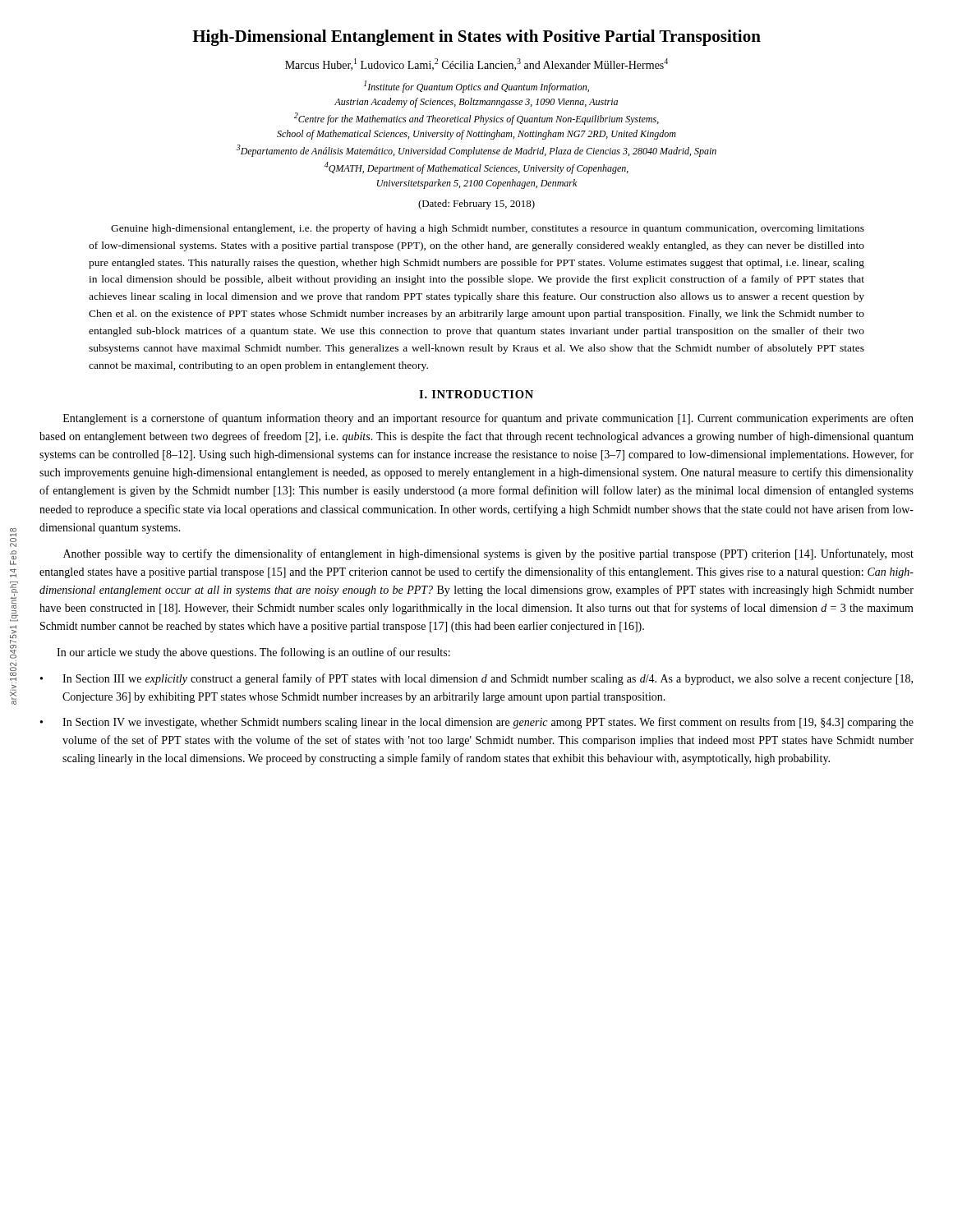Point to the text starting "Marcus Huber,1 Ludovico Lami,2 Cécilia Lancien,3 and Alexander"
The height and width of the screenshot is (1232, 953).
(476, 64)
